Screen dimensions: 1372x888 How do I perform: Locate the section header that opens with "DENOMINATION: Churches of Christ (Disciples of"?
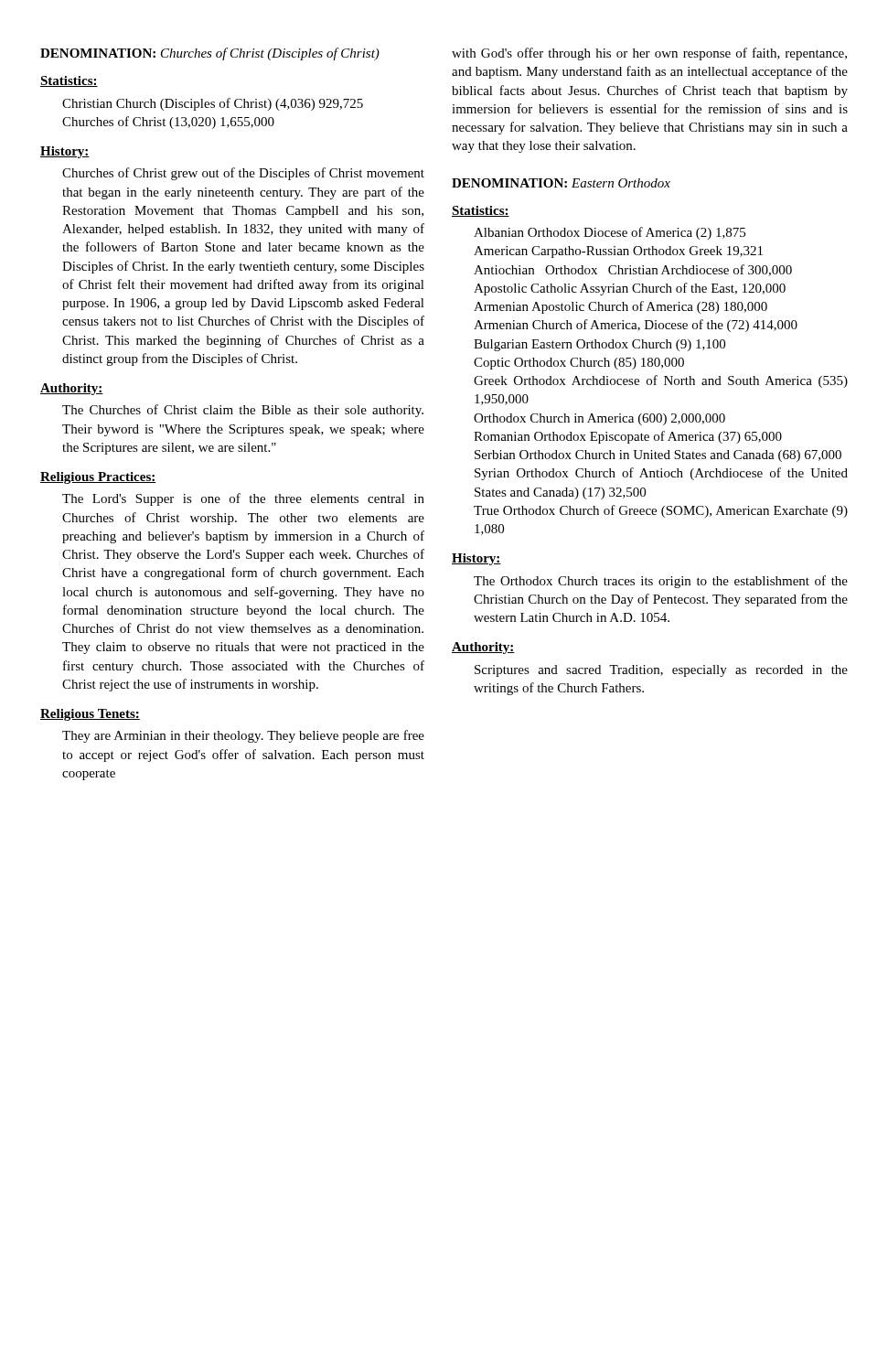210,53
